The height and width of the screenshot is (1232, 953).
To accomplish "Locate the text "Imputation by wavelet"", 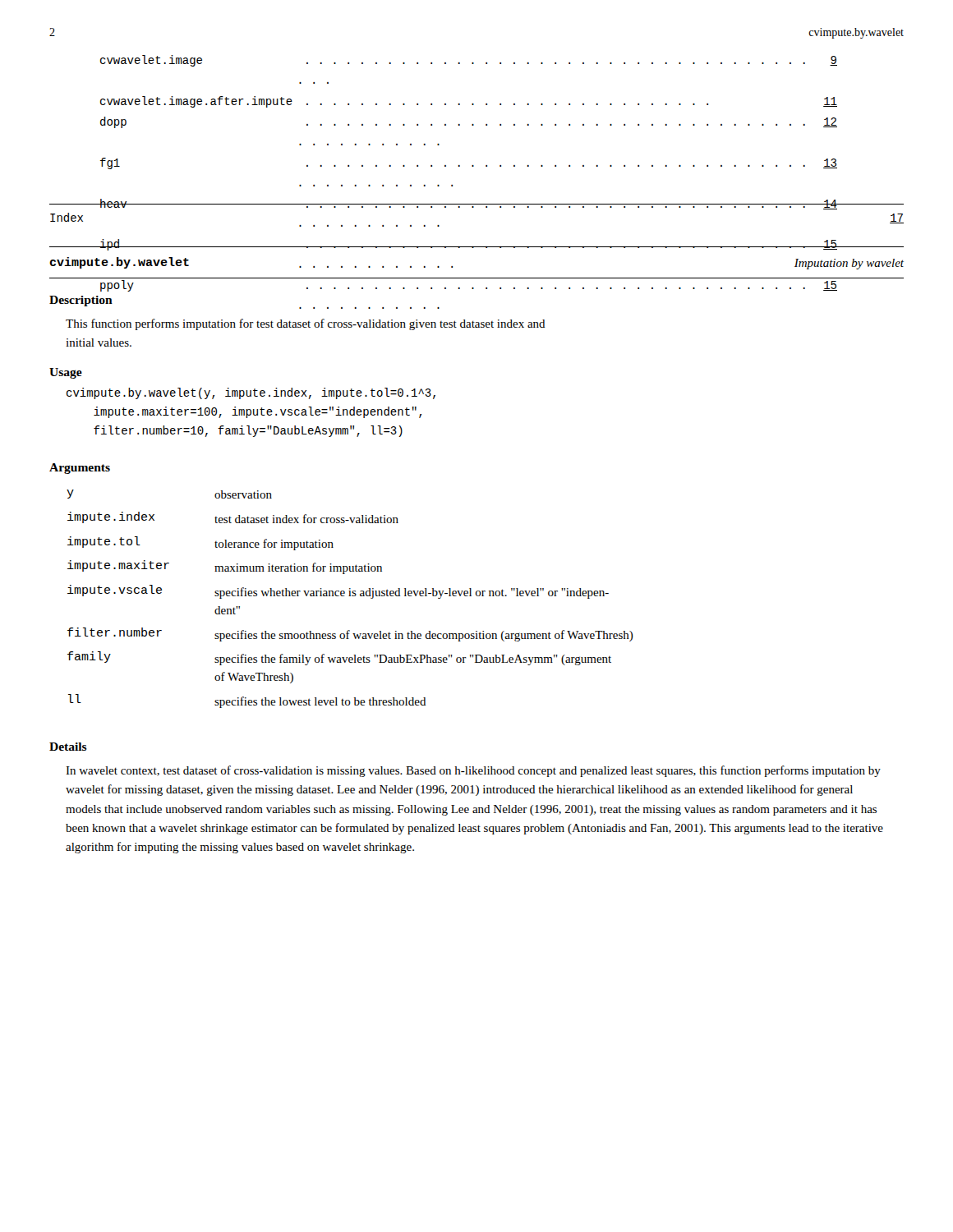I will [849, 263].
